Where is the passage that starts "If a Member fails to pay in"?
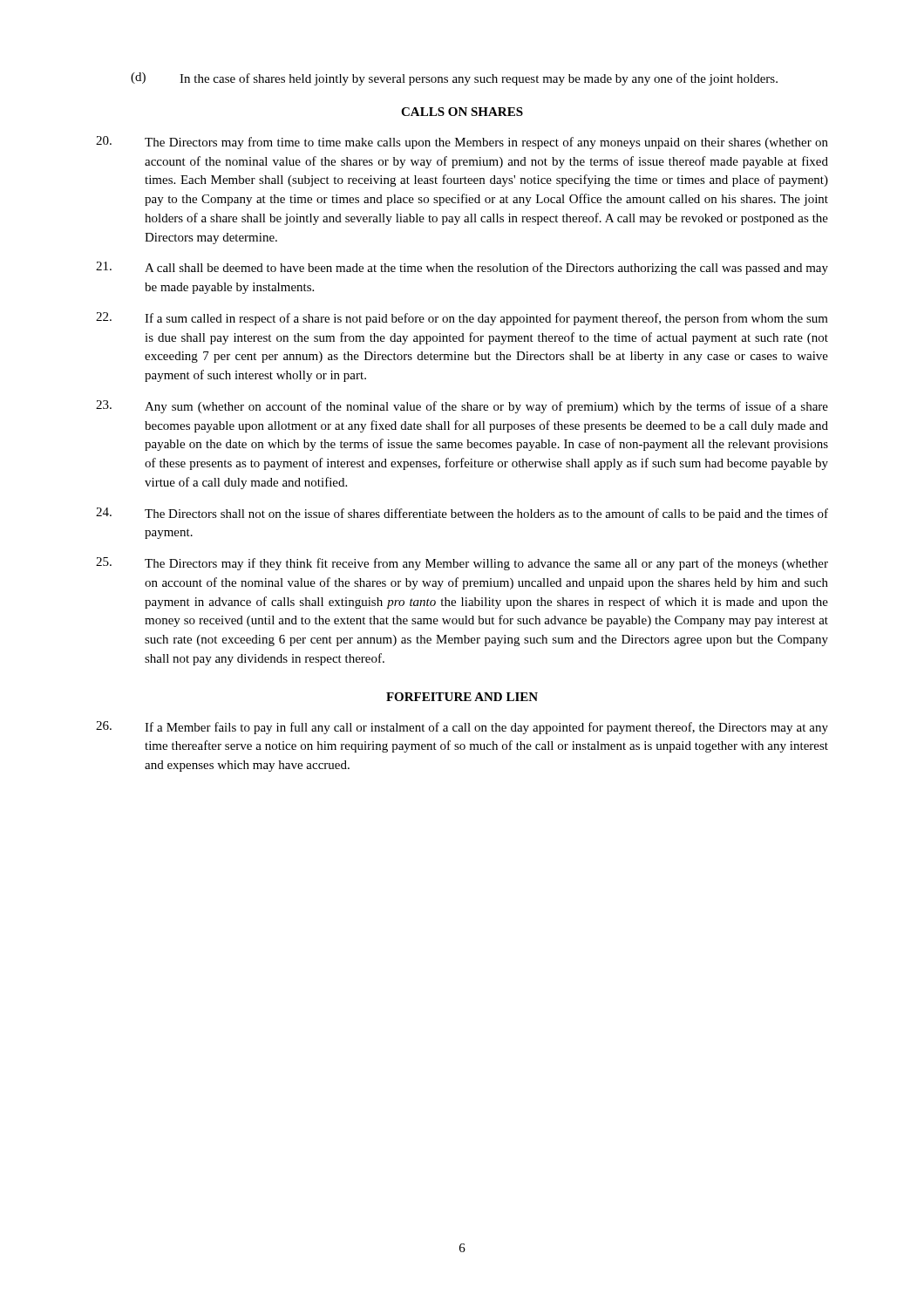This screenshot has height=1308, width=924. coord(462,747)
